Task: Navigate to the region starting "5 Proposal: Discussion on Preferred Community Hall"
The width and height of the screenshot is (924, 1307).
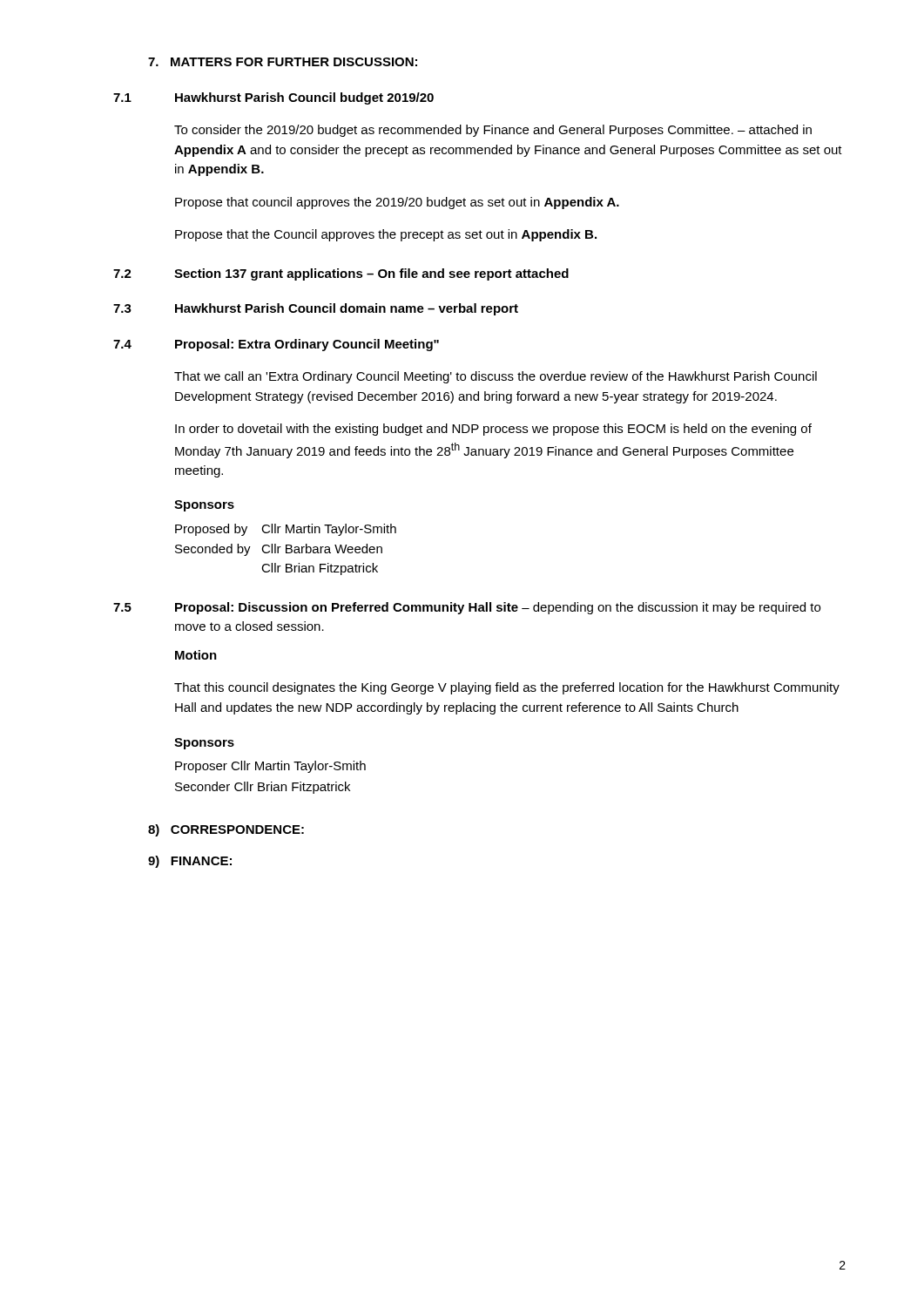Action: 479,617
